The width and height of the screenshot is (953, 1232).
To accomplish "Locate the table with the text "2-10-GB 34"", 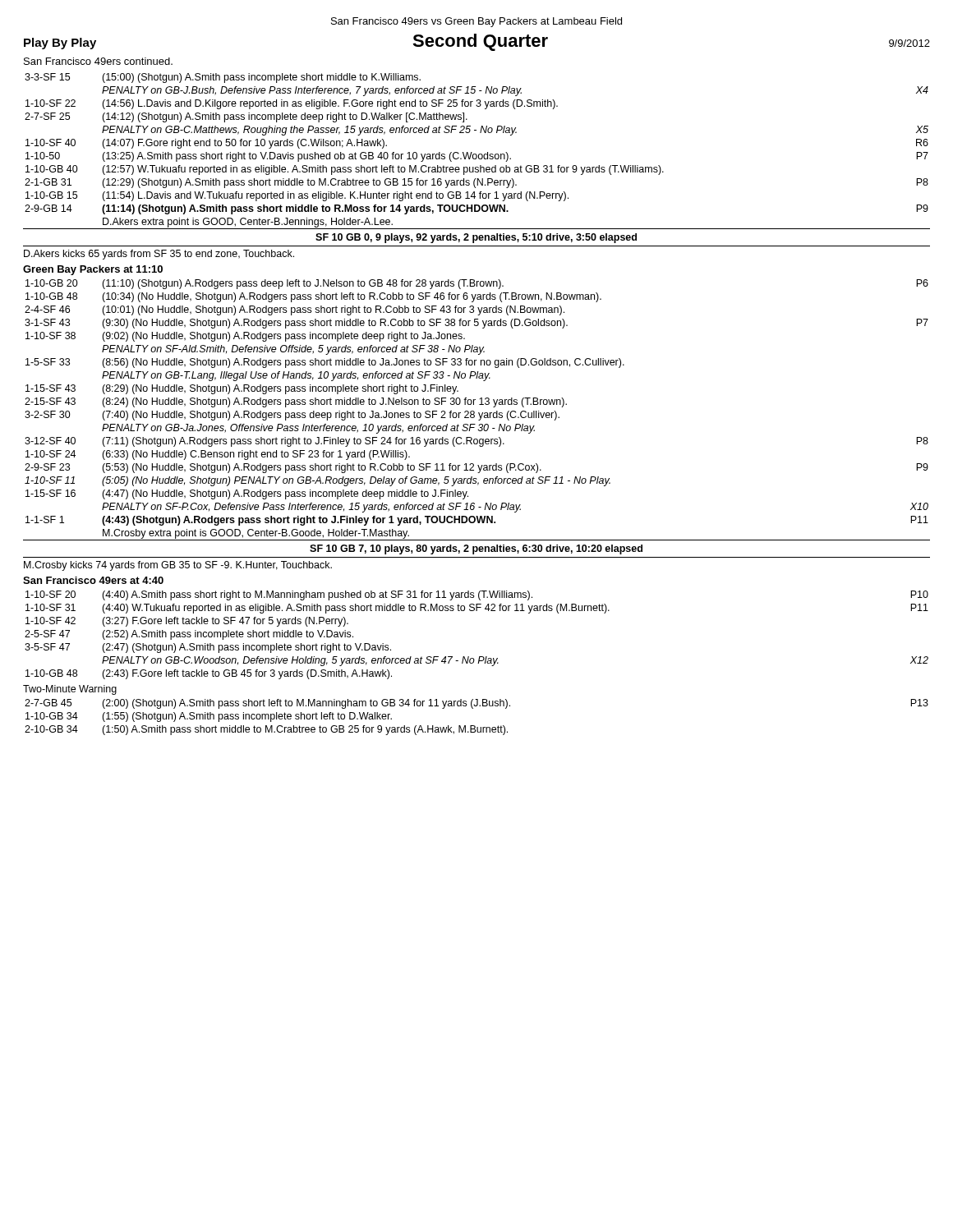I will (x=476, y=716).
